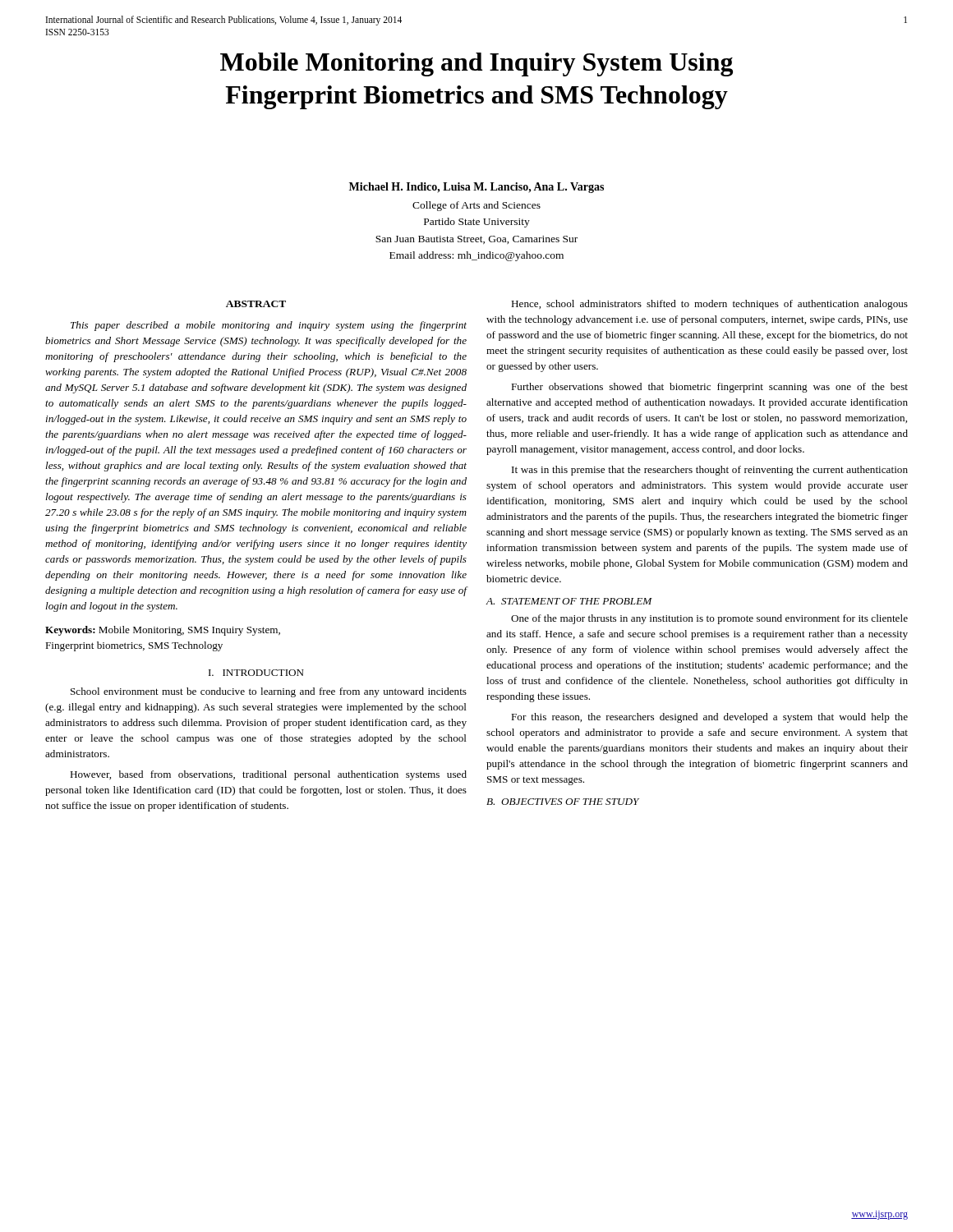Viewport: 953px width, 1232px height.
Task: Locate the section header with the text "I. INTRODUCTION"
Action: (256, 672)
